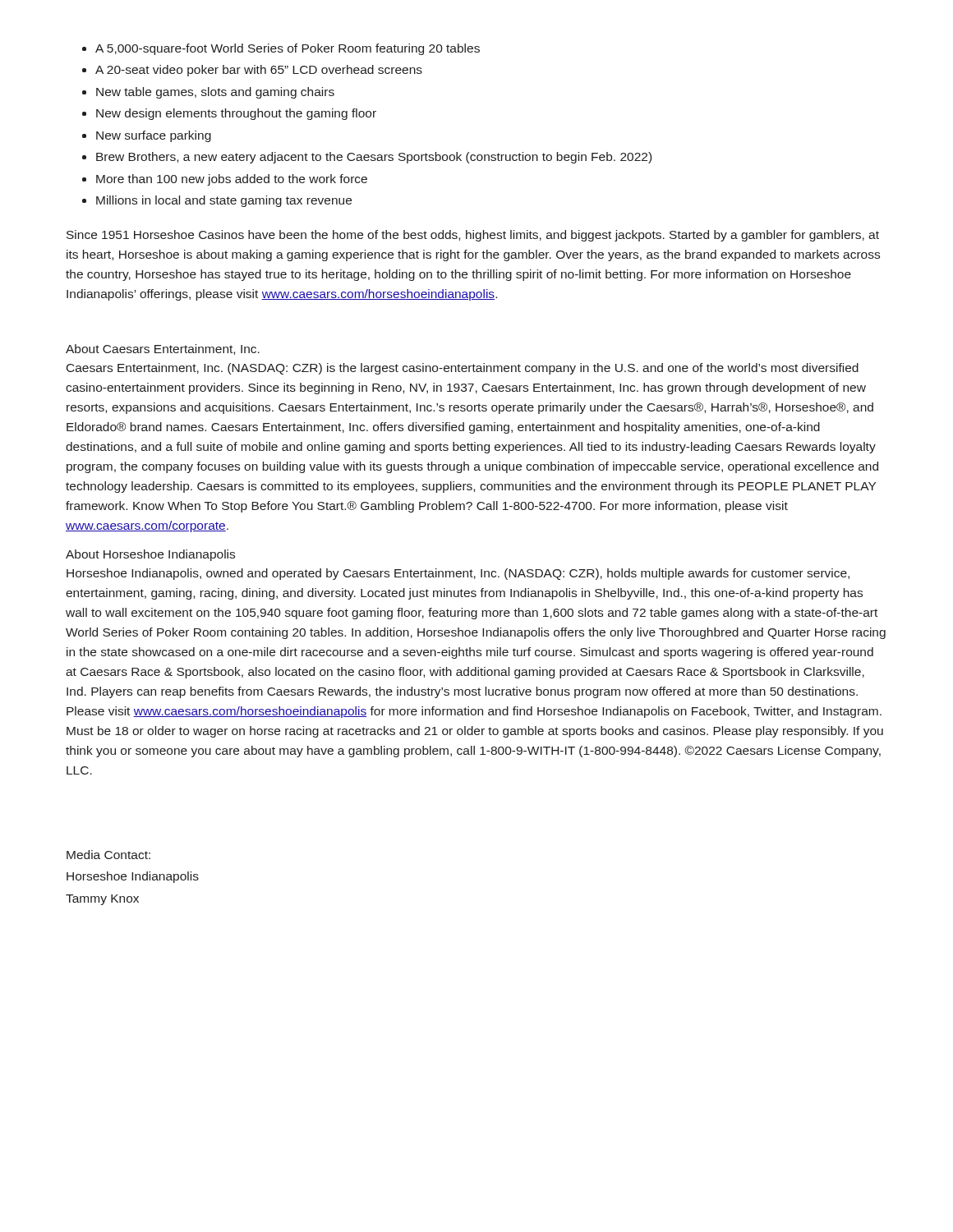953x1232 pixels.
Task: Locate the block of text that opens with "Caesars Entertainment, Inc."
Action: 472,446
